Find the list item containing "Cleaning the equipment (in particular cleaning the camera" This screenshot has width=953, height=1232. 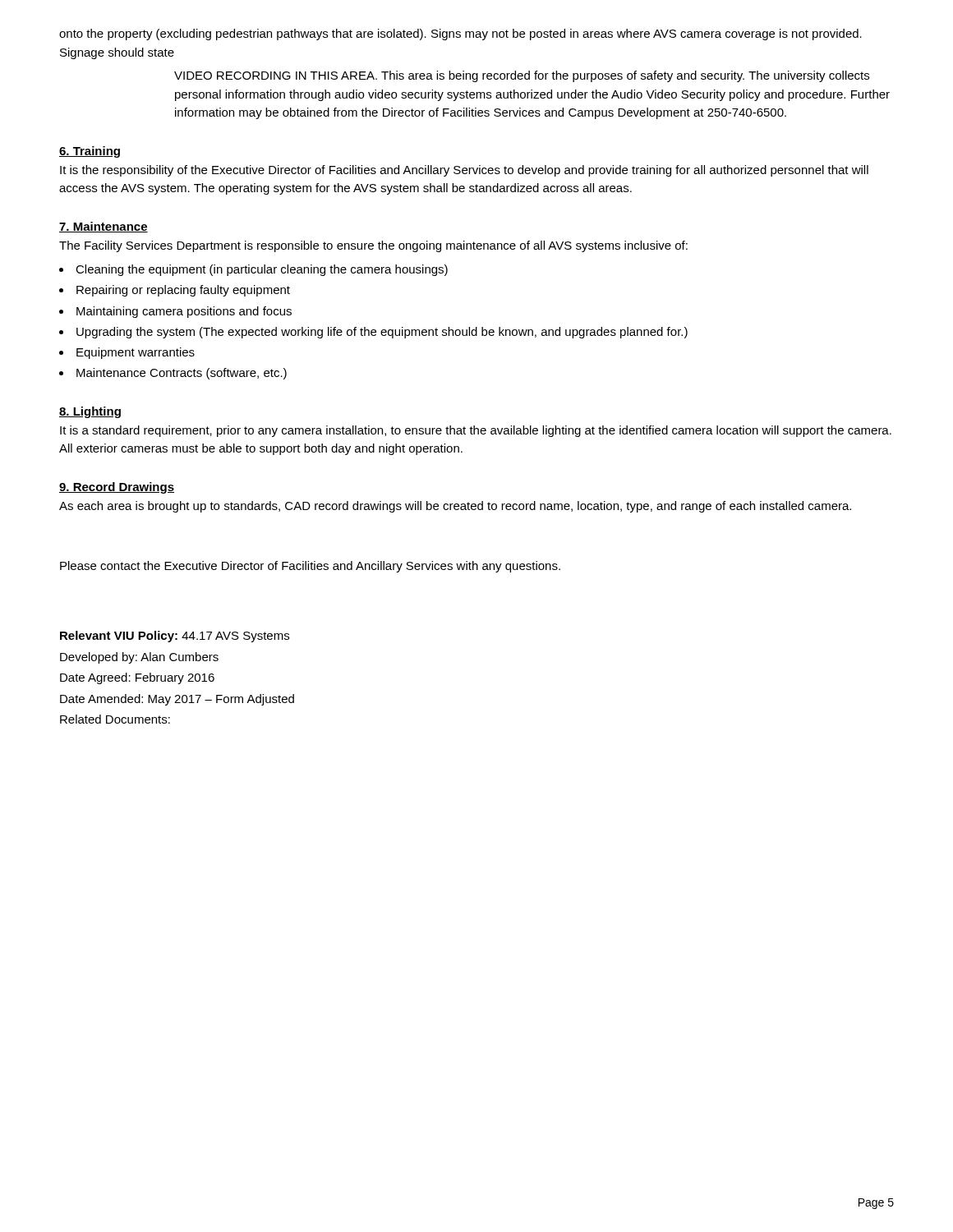click(262, 269)
